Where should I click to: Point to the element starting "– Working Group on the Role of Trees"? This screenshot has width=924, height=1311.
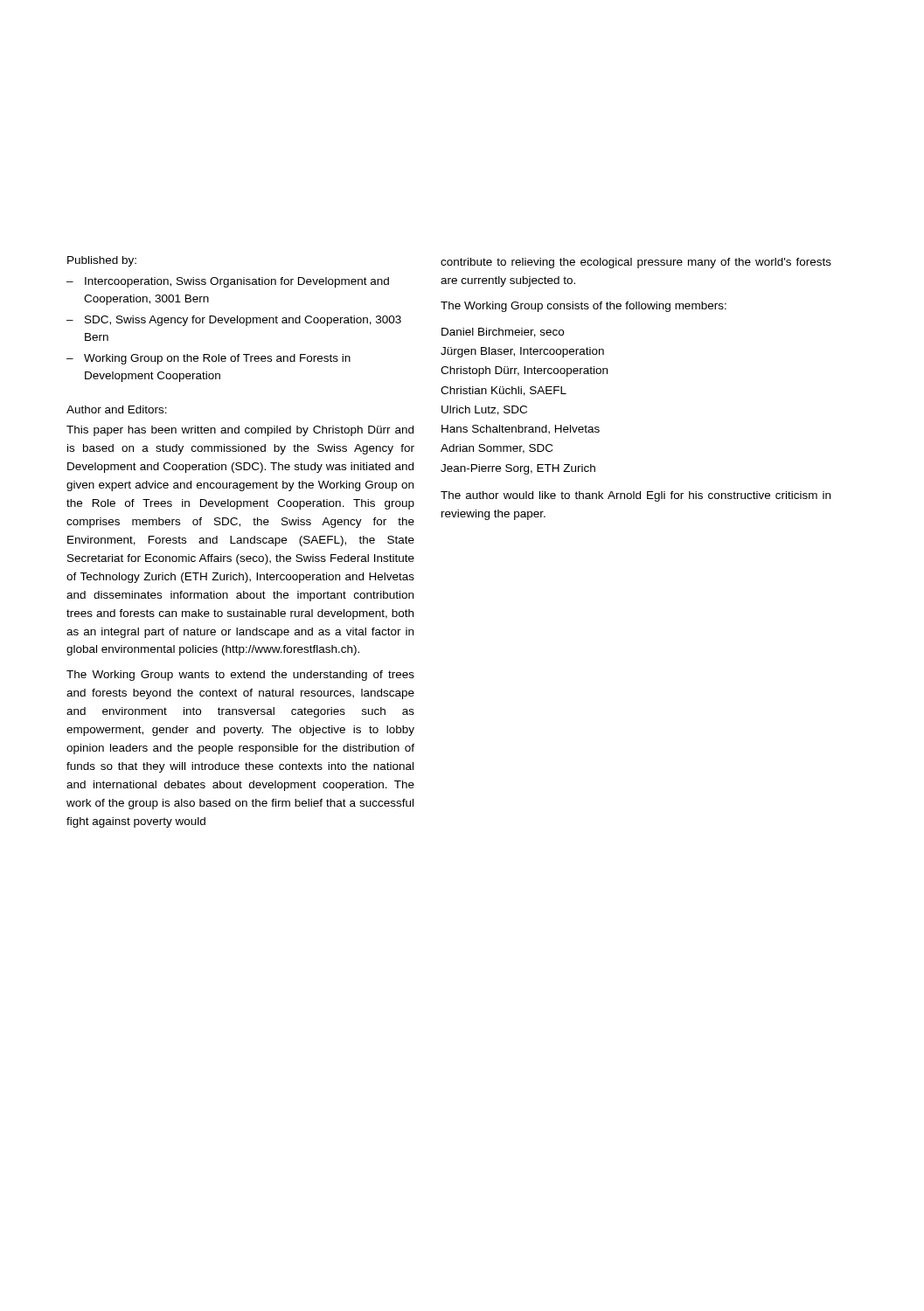240,367
